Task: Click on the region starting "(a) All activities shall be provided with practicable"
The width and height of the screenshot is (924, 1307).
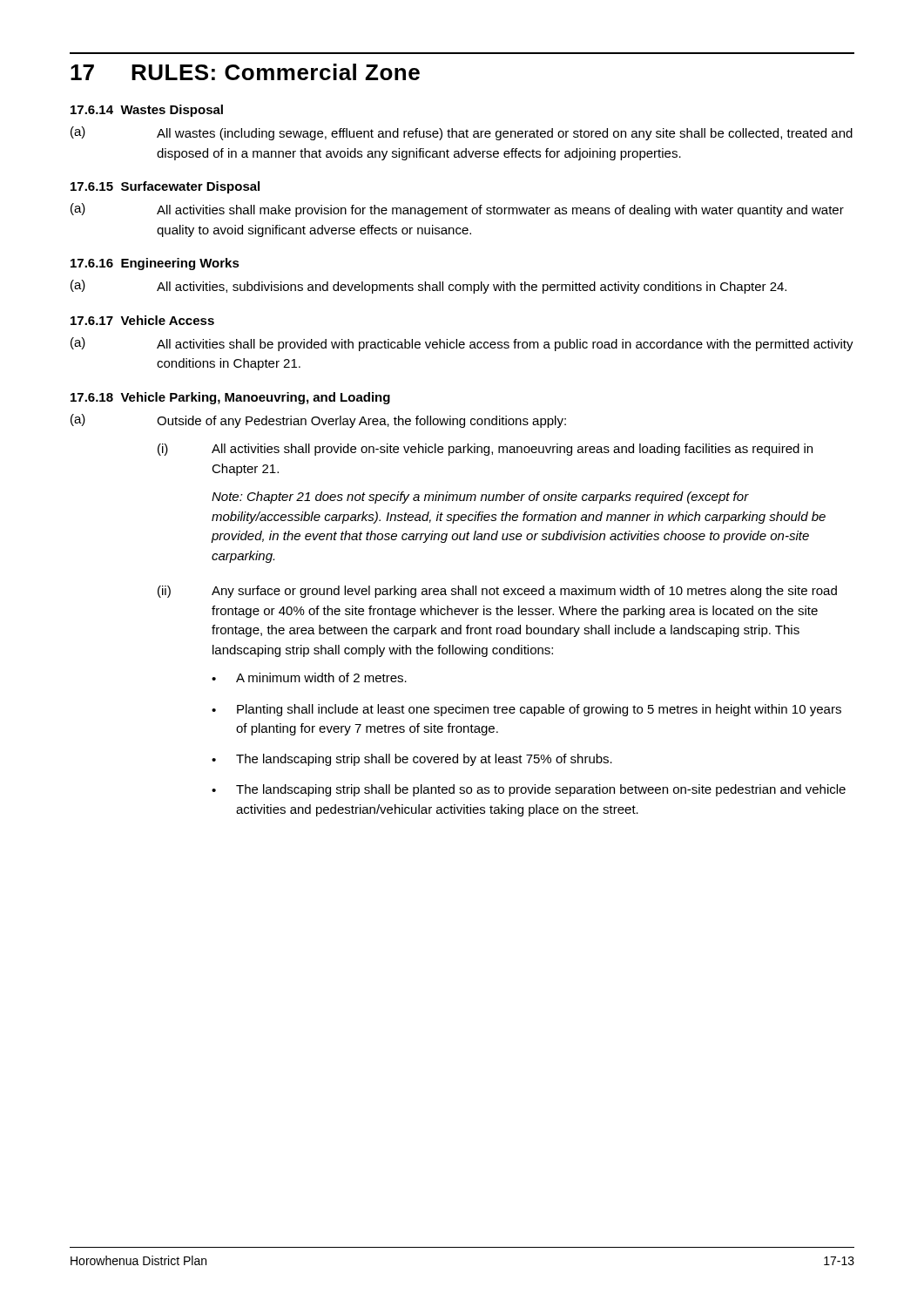Action: point(462,354)
